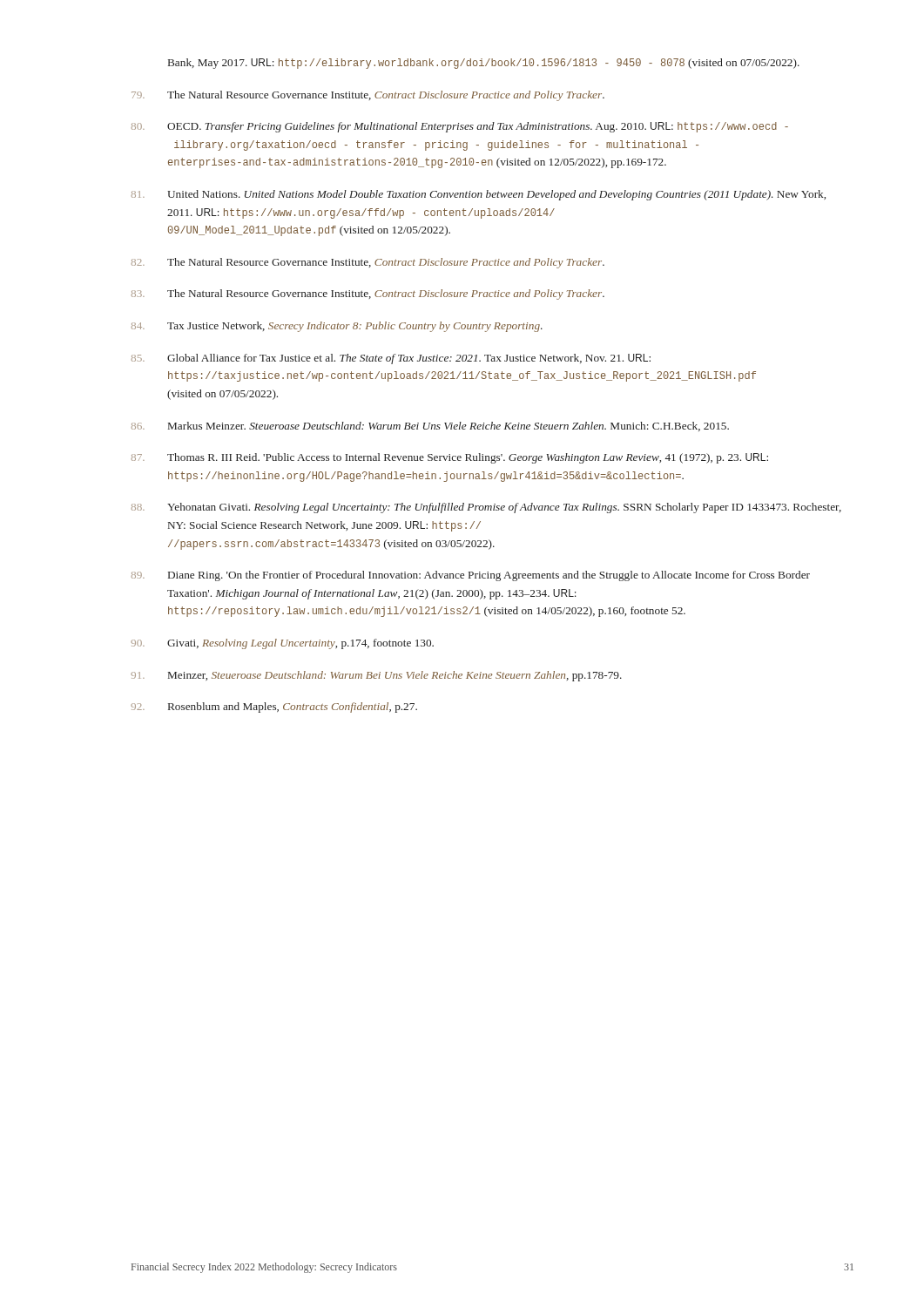
Task: Find the block on this page that starts "90. Givati, Resolving Legal Uncertainty, p.174, footnote"
Action: click(x=282, y=644)
